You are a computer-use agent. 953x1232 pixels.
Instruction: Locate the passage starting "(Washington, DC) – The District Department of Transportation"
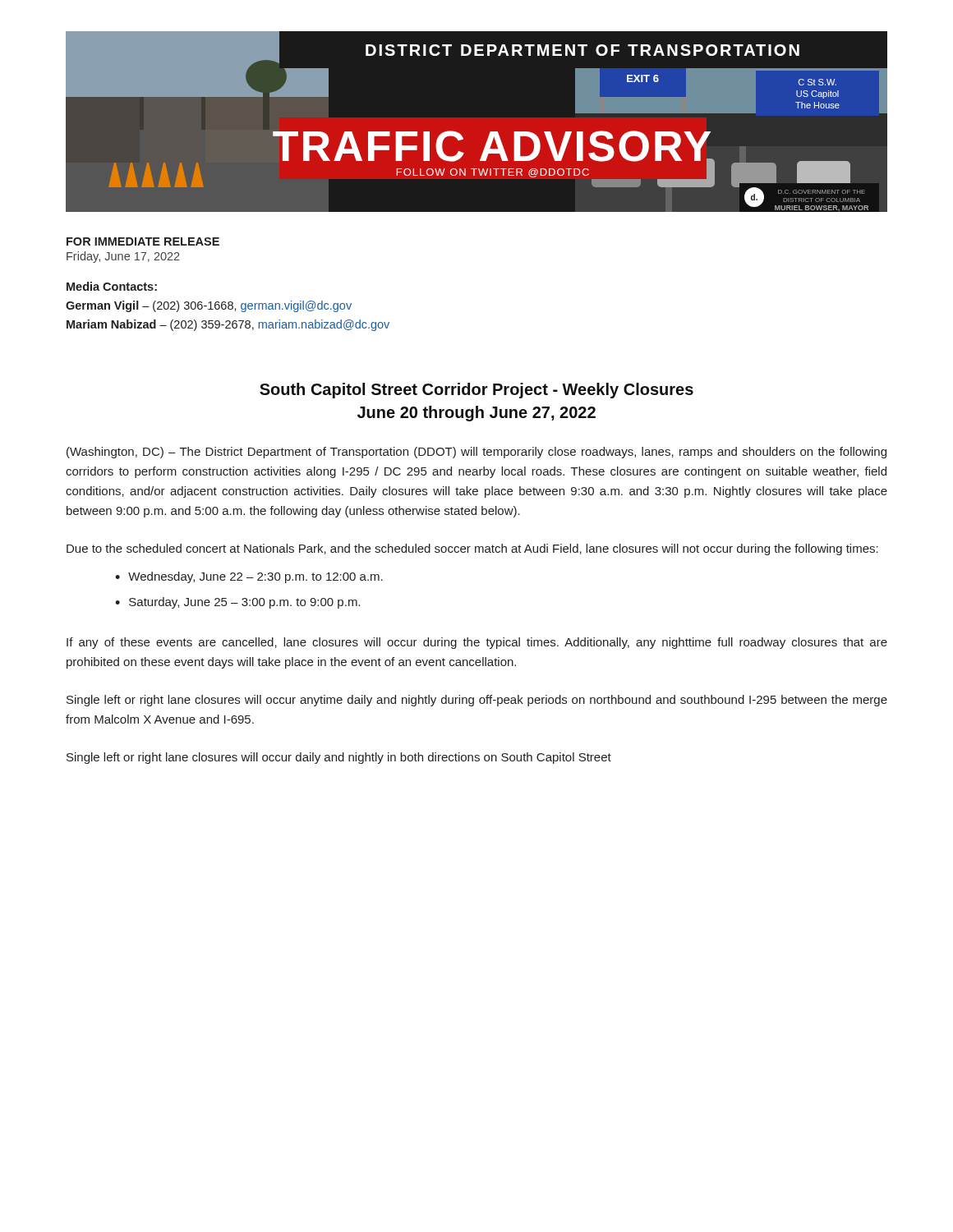pos(476,481)
